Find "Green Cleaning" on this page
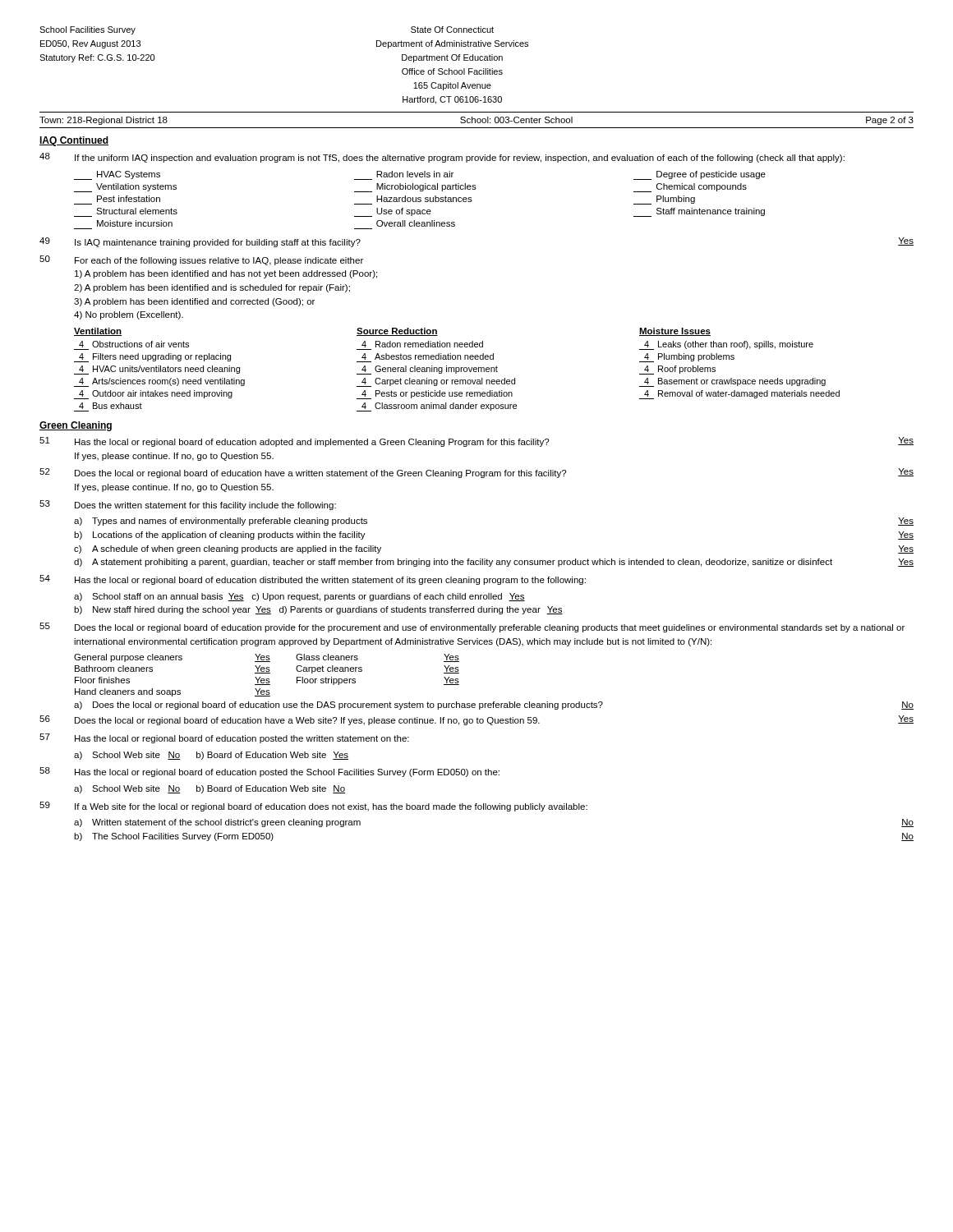953x1232 pixels. 76,425
